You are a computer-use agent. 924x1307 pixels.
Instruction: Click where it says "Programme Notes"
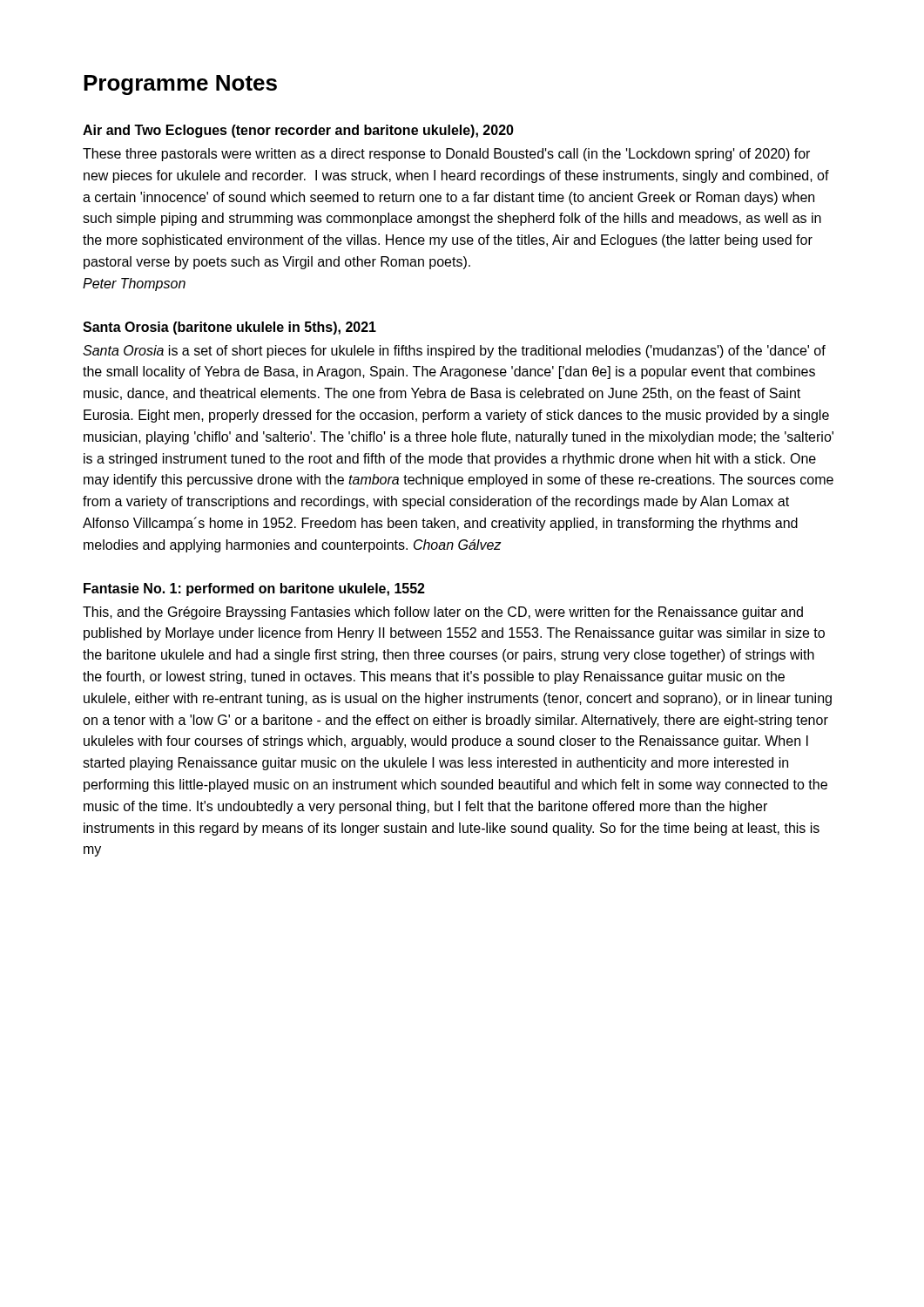[x=180, y=83]
